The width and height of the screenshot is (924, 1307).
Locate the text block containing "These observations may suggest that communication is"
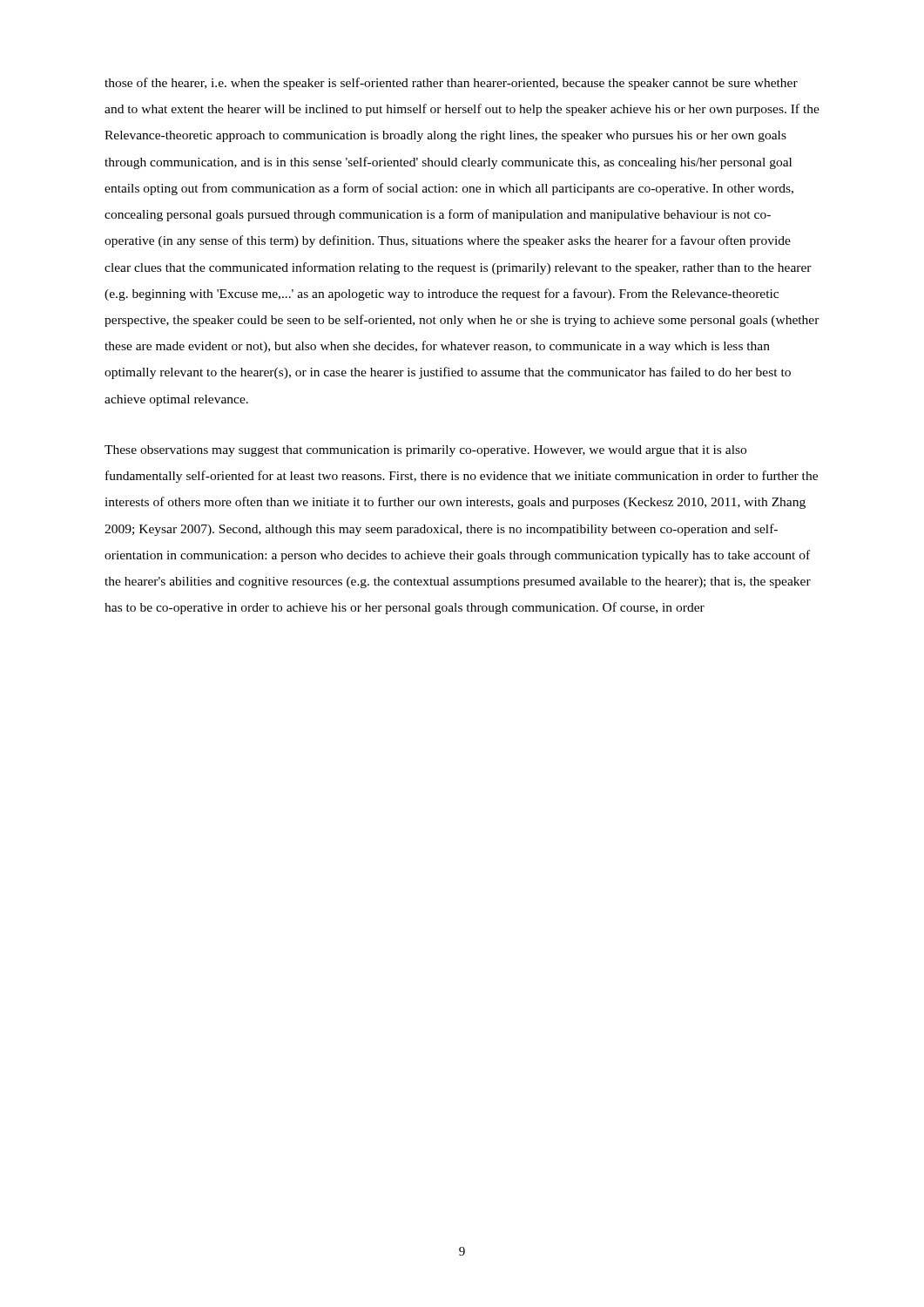point(461,528)
